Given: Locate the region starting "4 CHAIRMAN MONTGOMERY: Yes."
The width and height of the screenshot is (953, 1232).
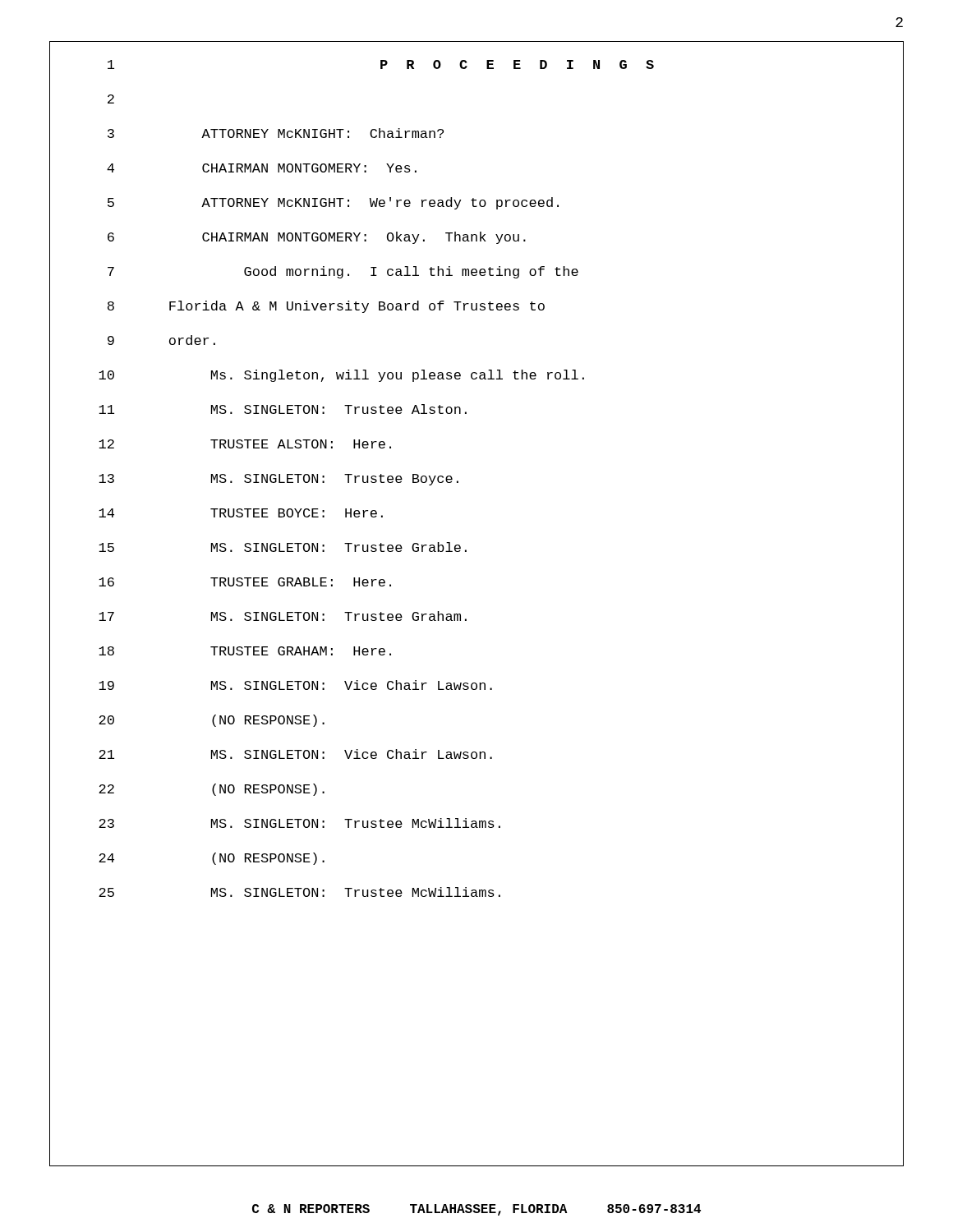Looking at the screenshot, I should (x=110, y=170).
